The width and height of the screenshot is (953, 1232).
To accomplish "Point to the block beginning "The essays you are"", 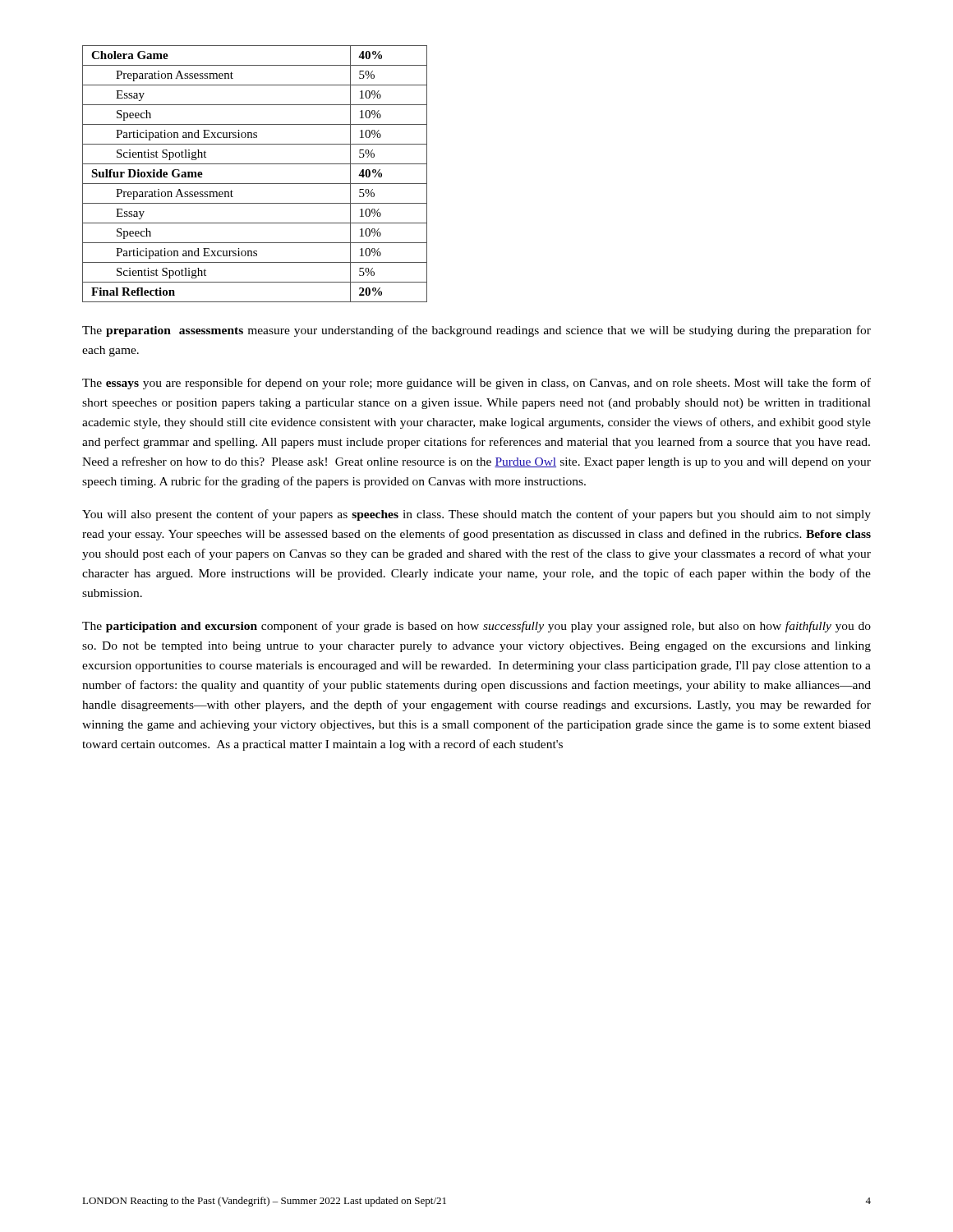I will 476,432.
